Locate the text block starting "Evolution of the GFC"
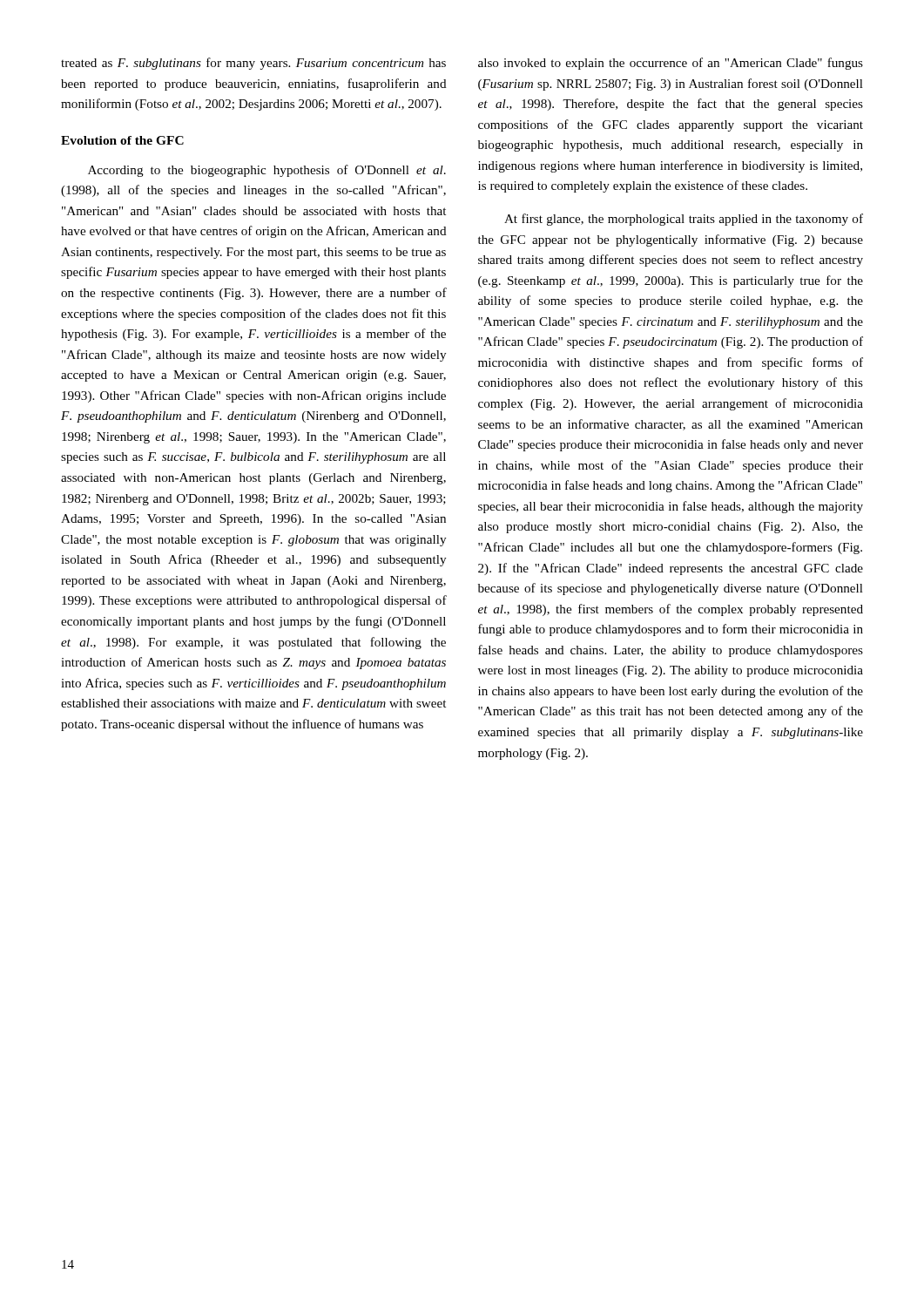 pos(122,140)
